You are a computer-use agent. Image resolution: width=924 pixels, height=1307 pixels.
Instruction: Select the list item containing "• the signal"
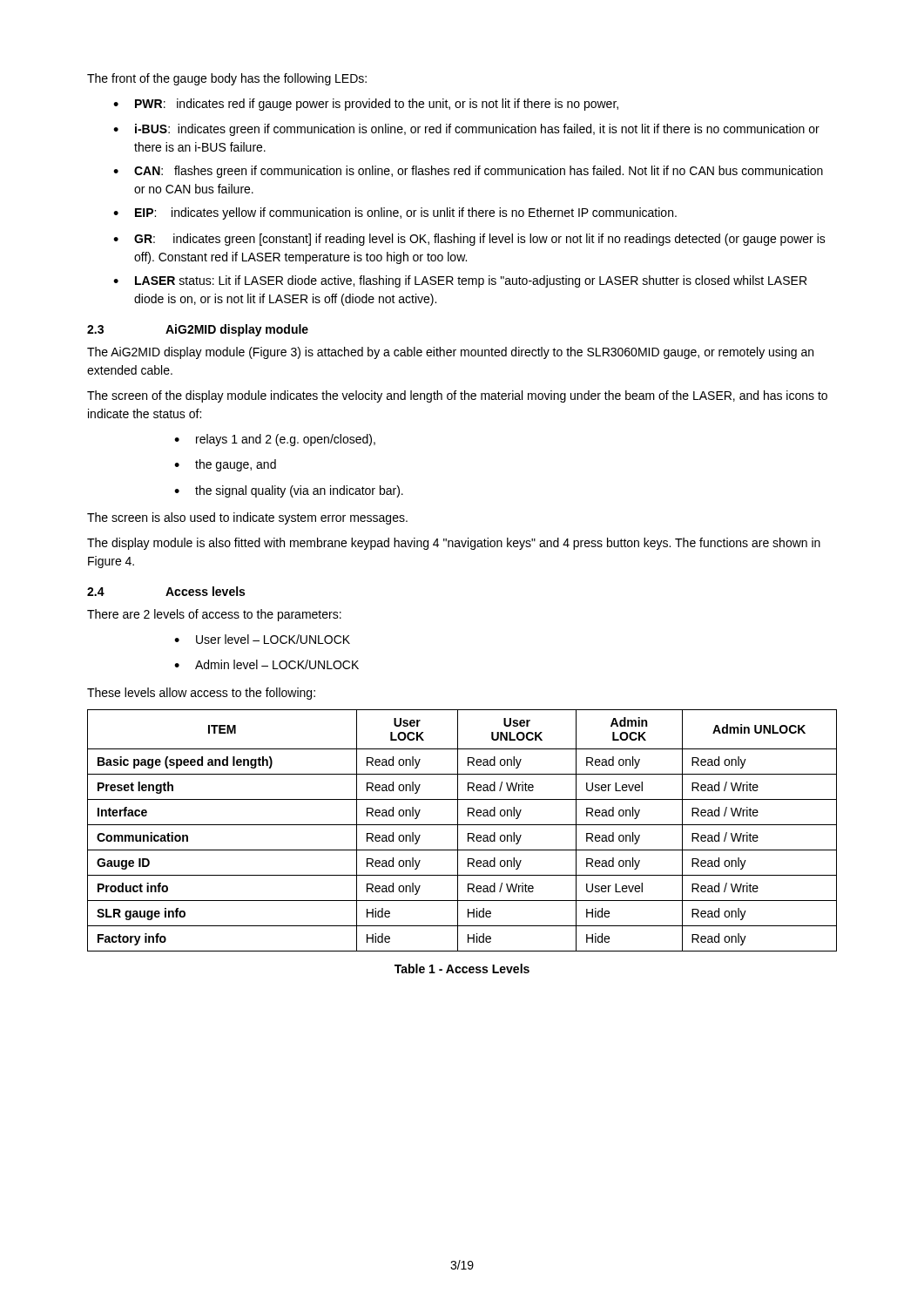289,491
